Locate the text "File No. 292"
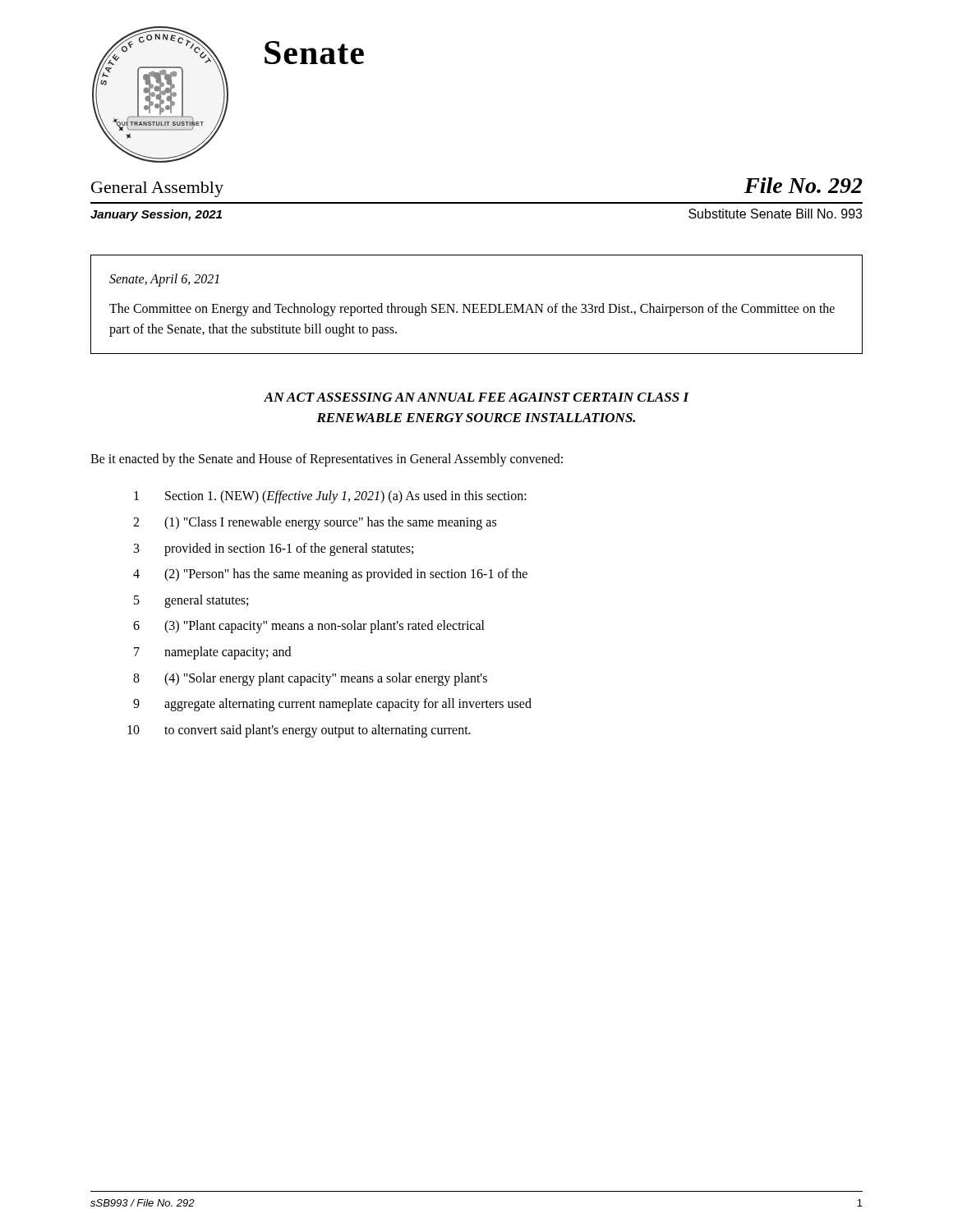 point(804,185)
